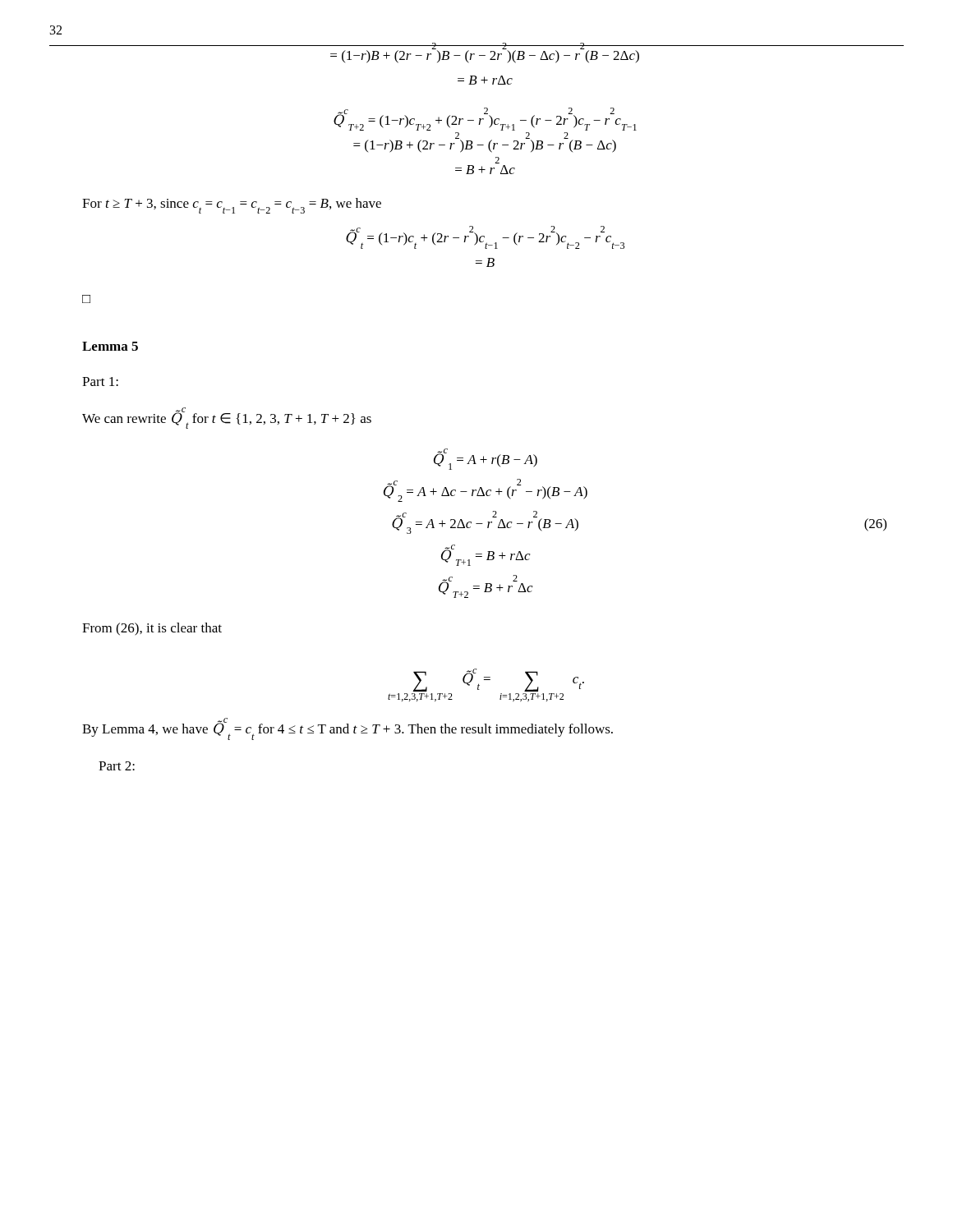
Task: Click on the text starting "∑ t=1,2,3,T+1,T+2 Q̃ct = ∑"
Action: pos(486,679)
